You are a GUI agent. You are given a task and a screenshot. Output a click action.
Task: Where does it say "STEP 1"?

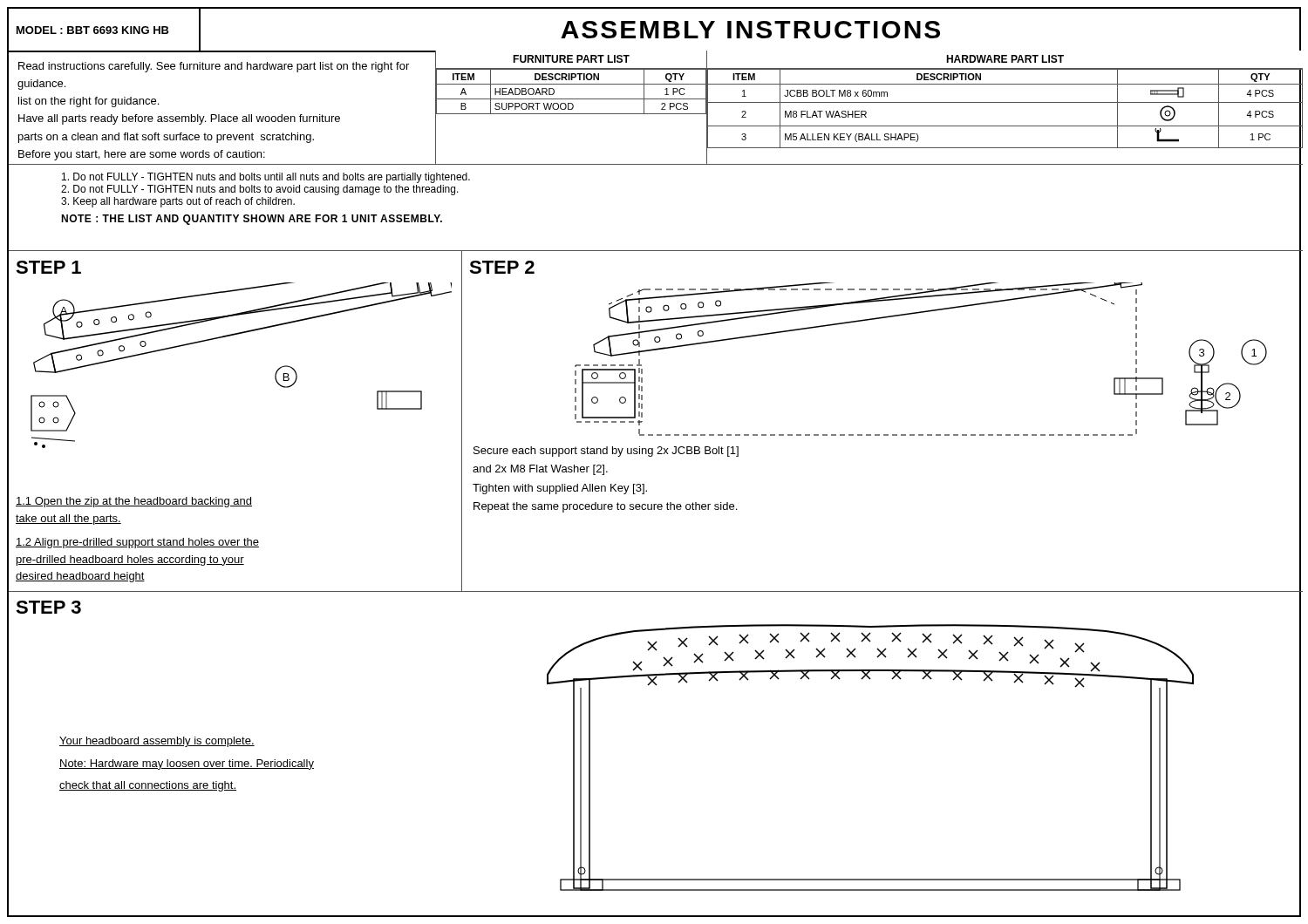click(x=49, y=267)
